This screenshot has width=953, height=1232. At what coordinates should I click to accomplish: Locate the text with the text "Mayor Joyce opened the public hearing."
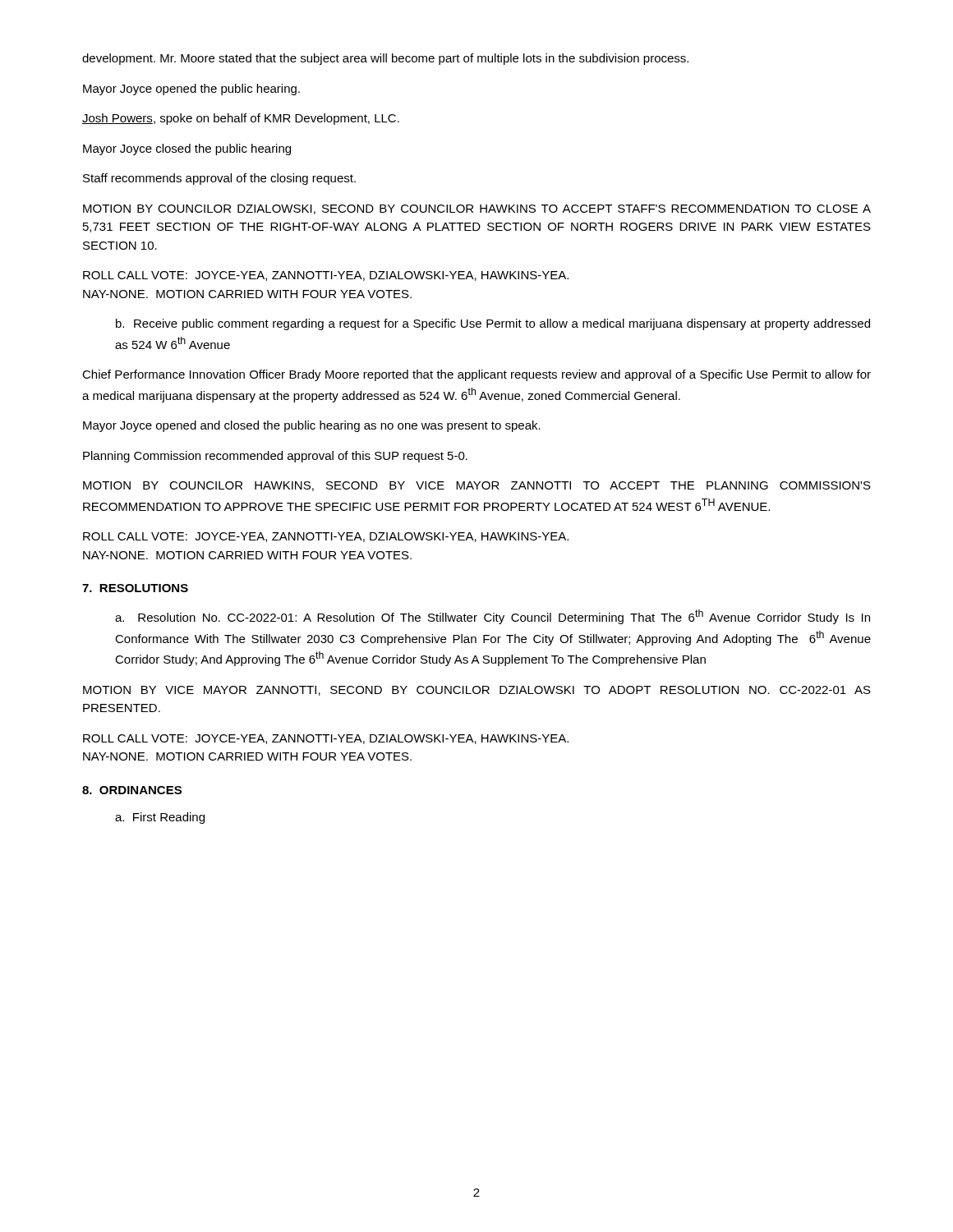(x=191, y=88)
